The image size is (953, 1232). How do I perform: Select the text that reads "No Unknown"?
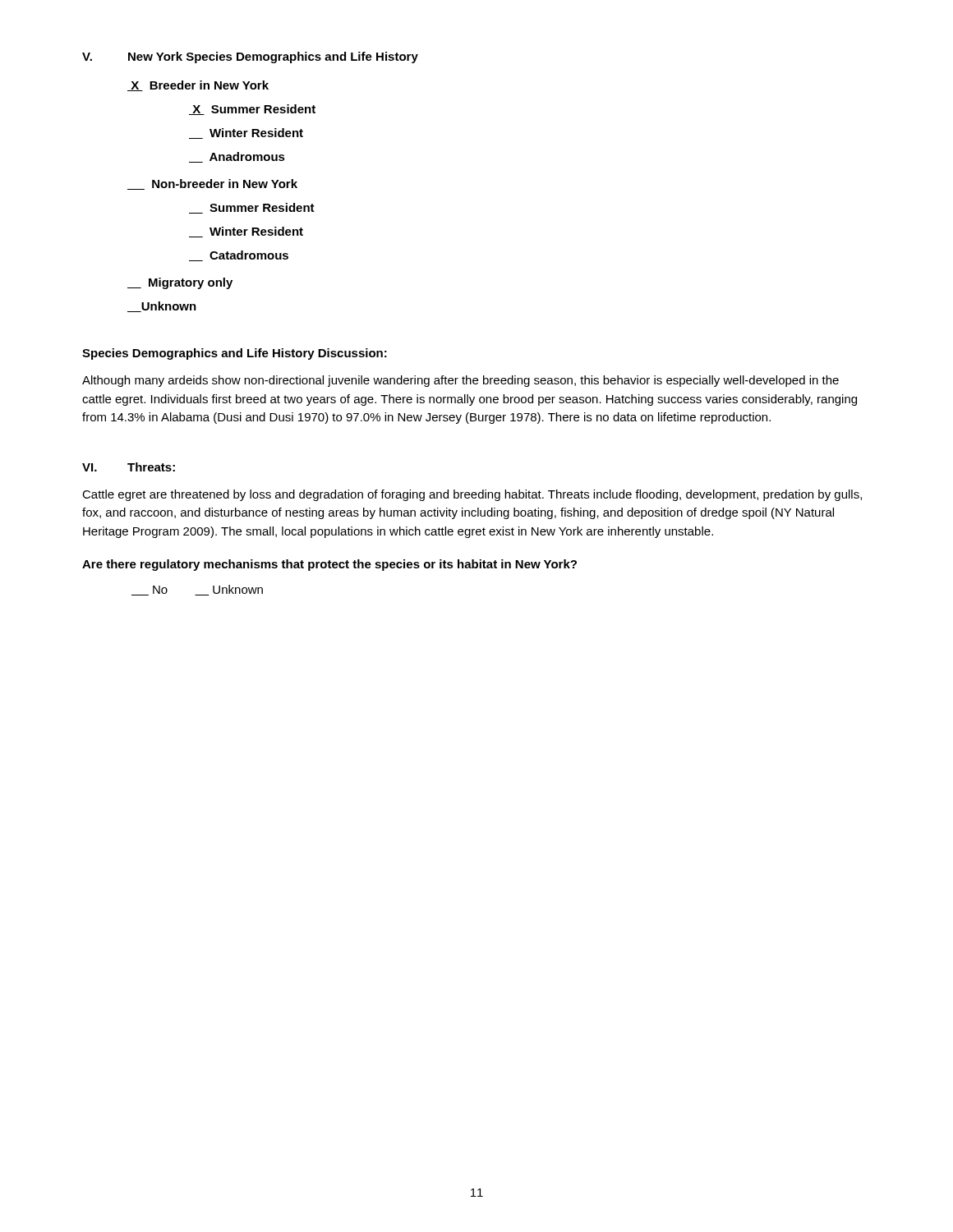click(x=198, y=589)
